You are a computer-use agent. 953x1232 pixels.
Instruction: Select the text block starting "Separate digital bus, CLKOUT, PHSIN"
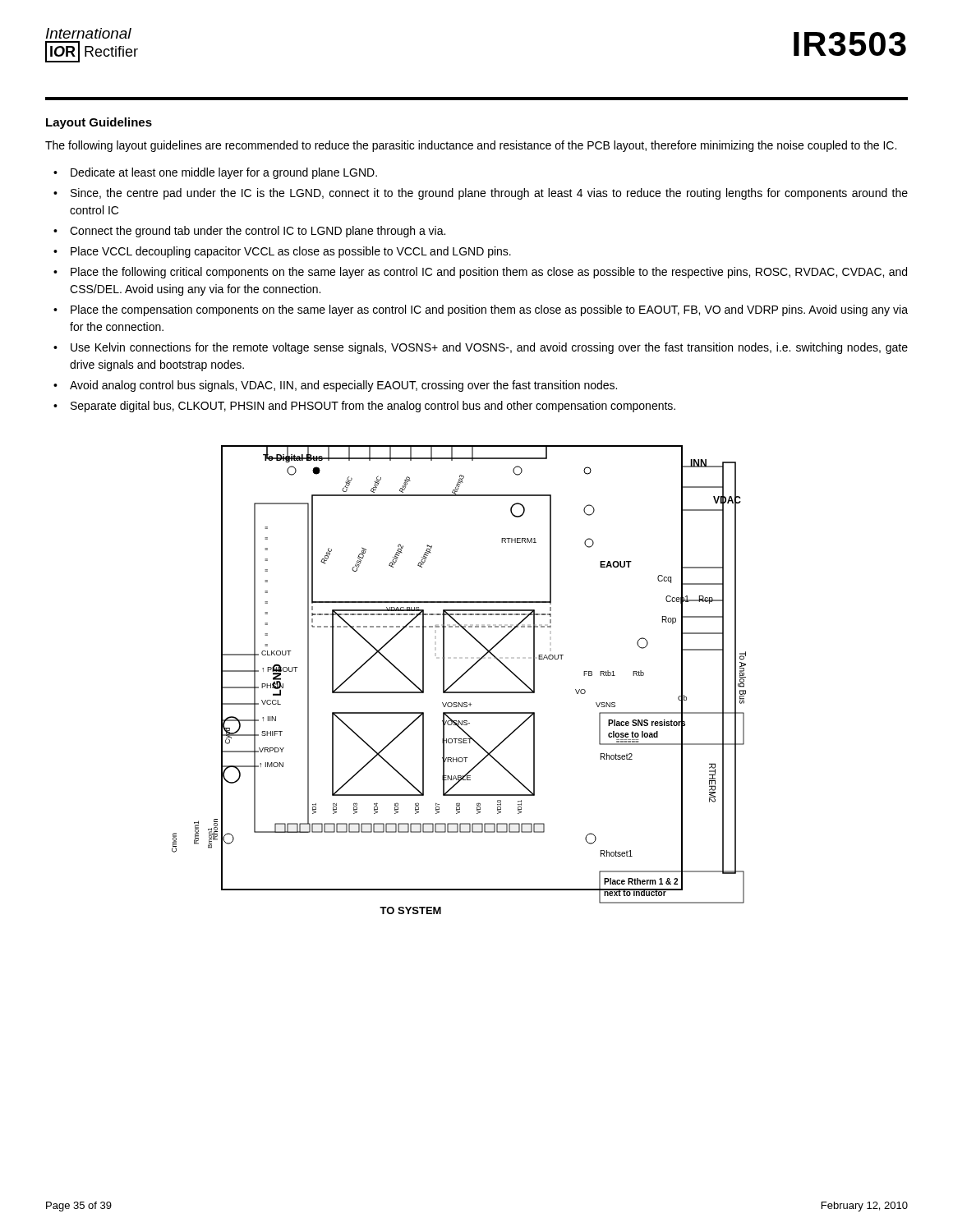coord(373,406)
